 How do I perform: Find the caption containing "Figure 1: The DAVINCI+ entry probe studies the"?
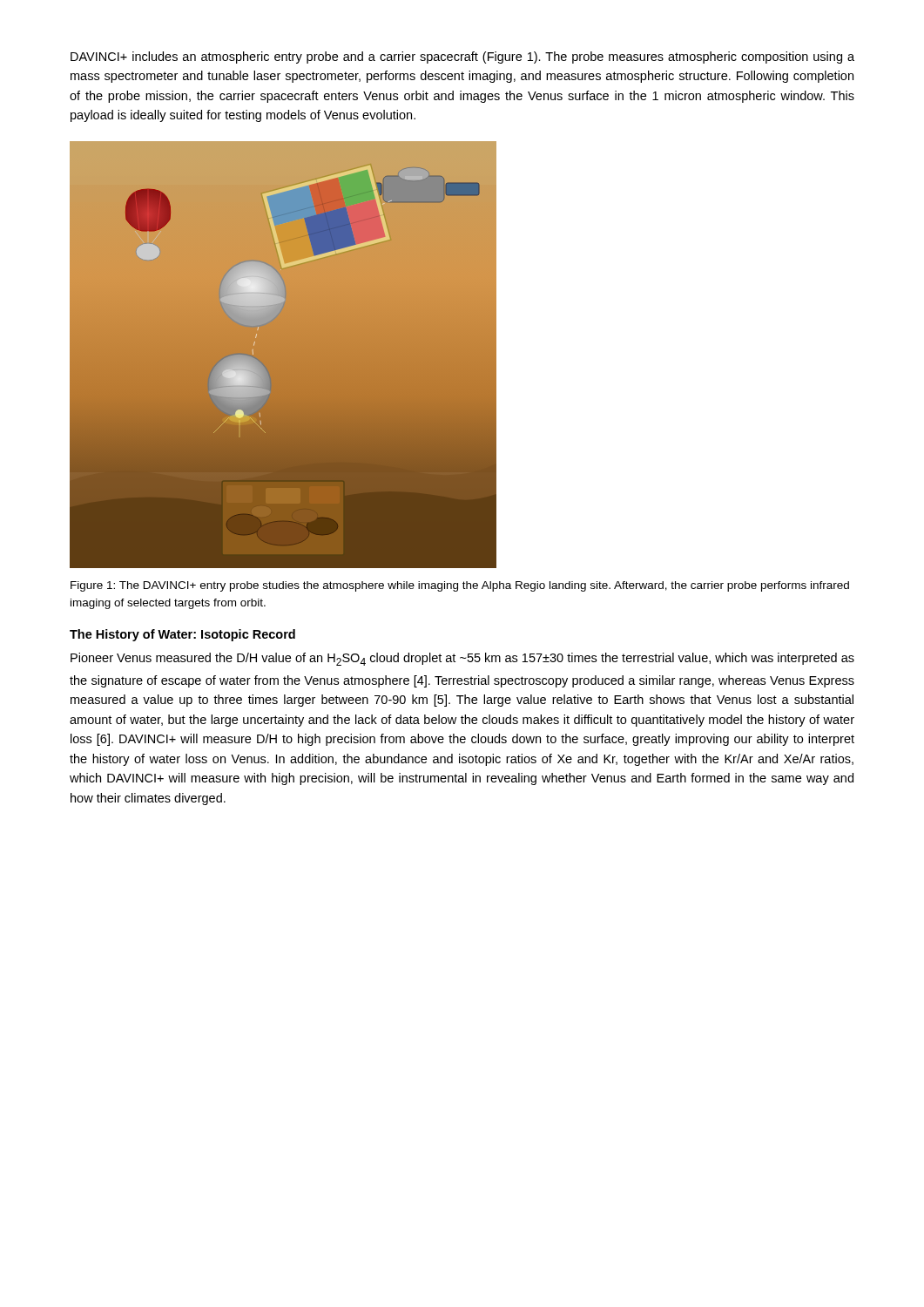[460, 594]
